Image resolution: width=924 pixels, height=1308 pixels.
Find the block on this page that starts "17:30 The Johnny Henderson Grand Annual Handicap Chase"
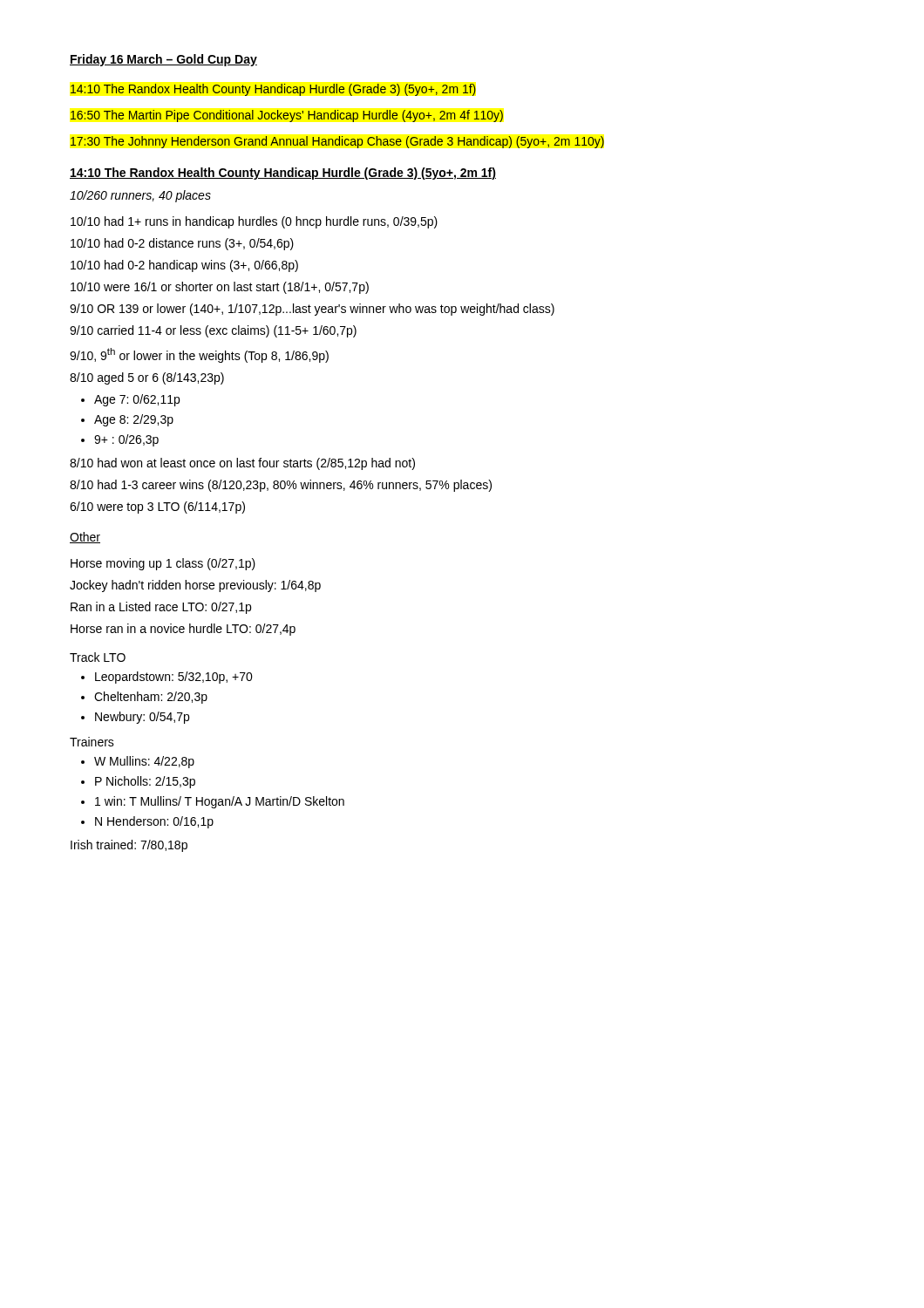pyautogui.click(x=337, y=141)
